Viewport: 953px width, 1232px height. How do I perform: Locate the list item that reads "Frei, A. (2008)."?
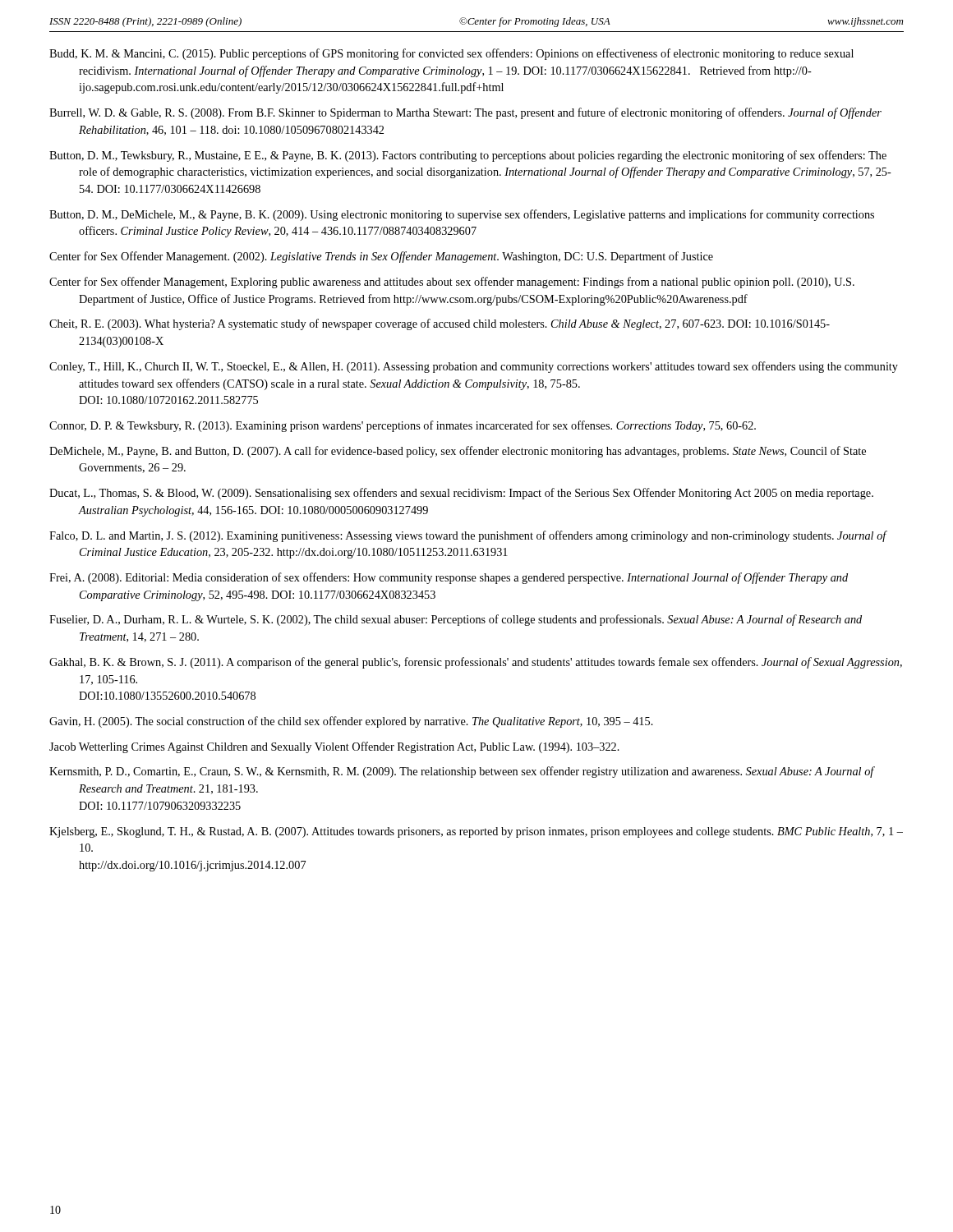pyautogui.click(x=449, y=586)
